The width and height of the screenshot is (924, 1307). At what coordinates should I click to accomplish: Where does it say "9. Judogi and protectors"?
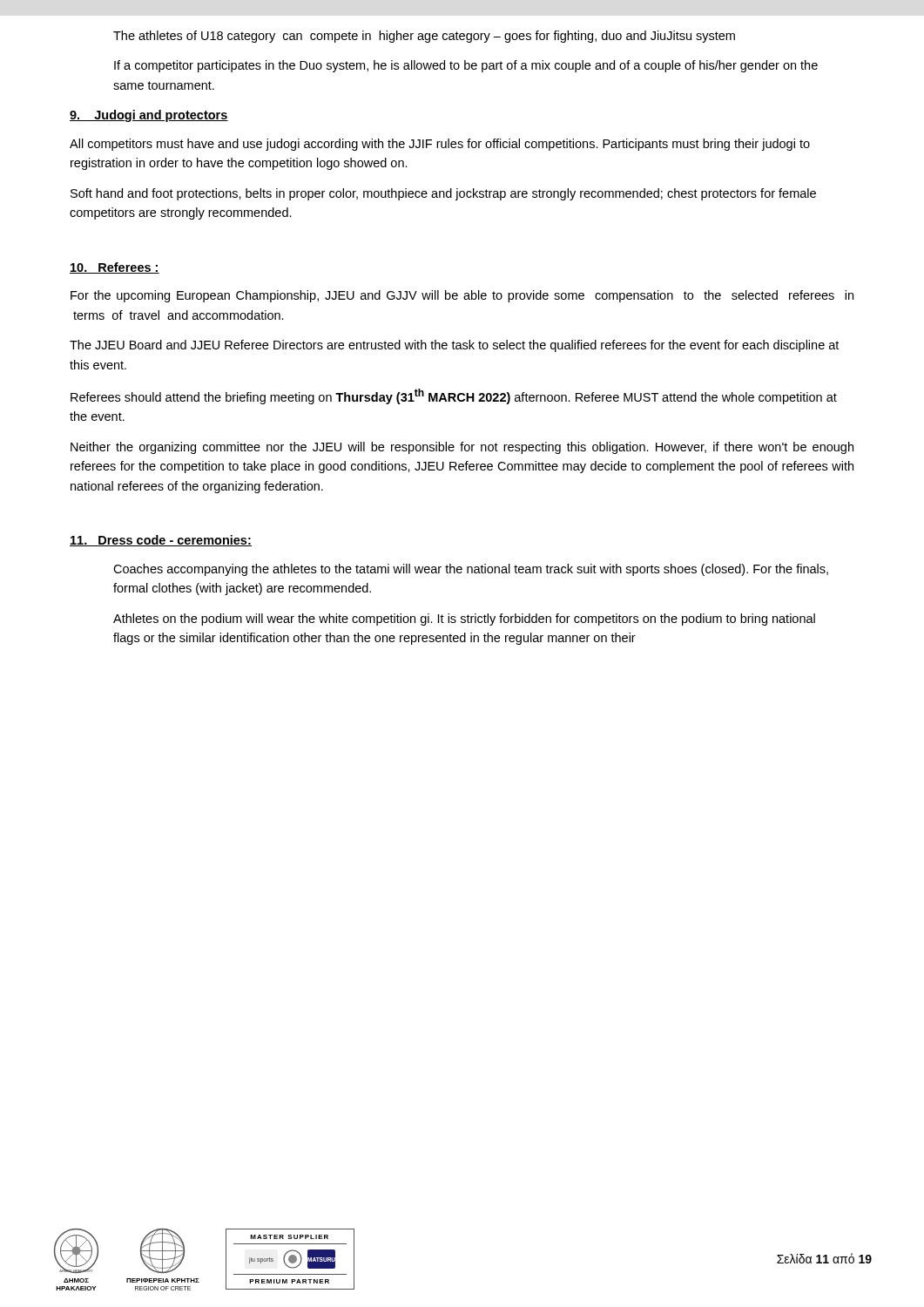coord(149,116)
